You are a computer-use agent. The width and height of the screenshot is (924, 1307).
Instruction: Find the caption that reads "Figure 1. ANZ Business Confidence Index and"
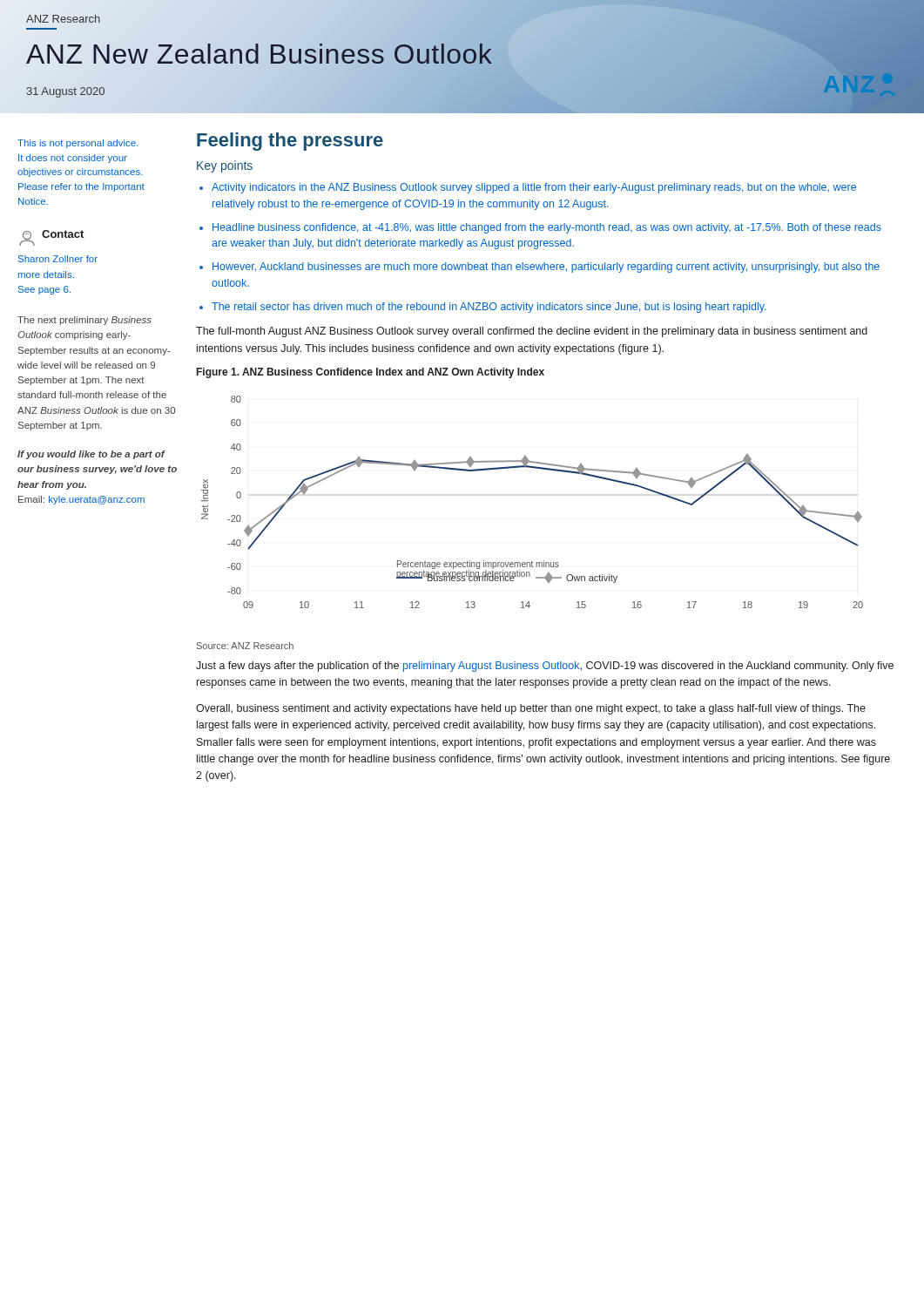pyautogui.click(x=370, y=372)
